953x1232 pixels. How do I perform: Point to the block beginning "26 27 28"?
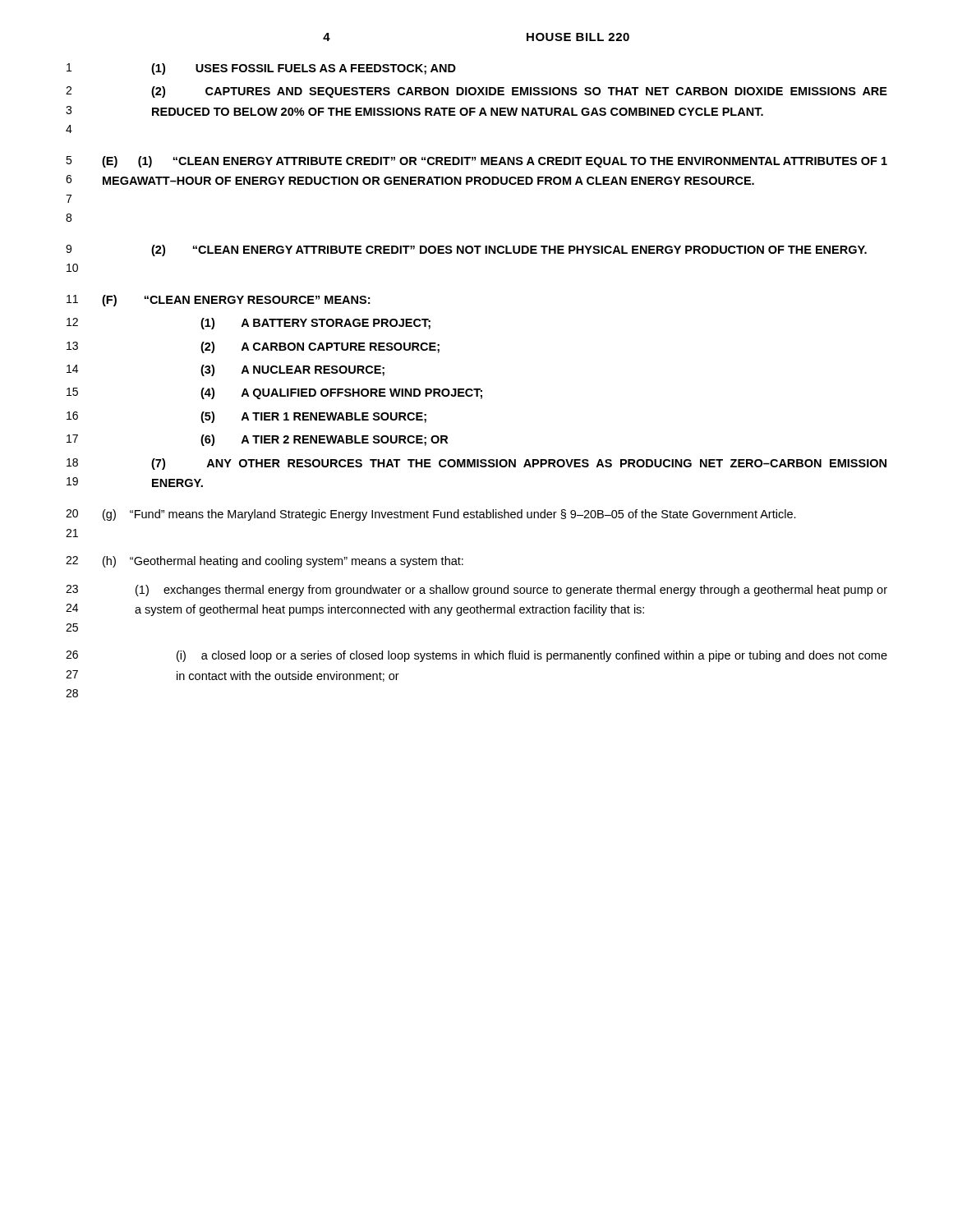[476, 656]
